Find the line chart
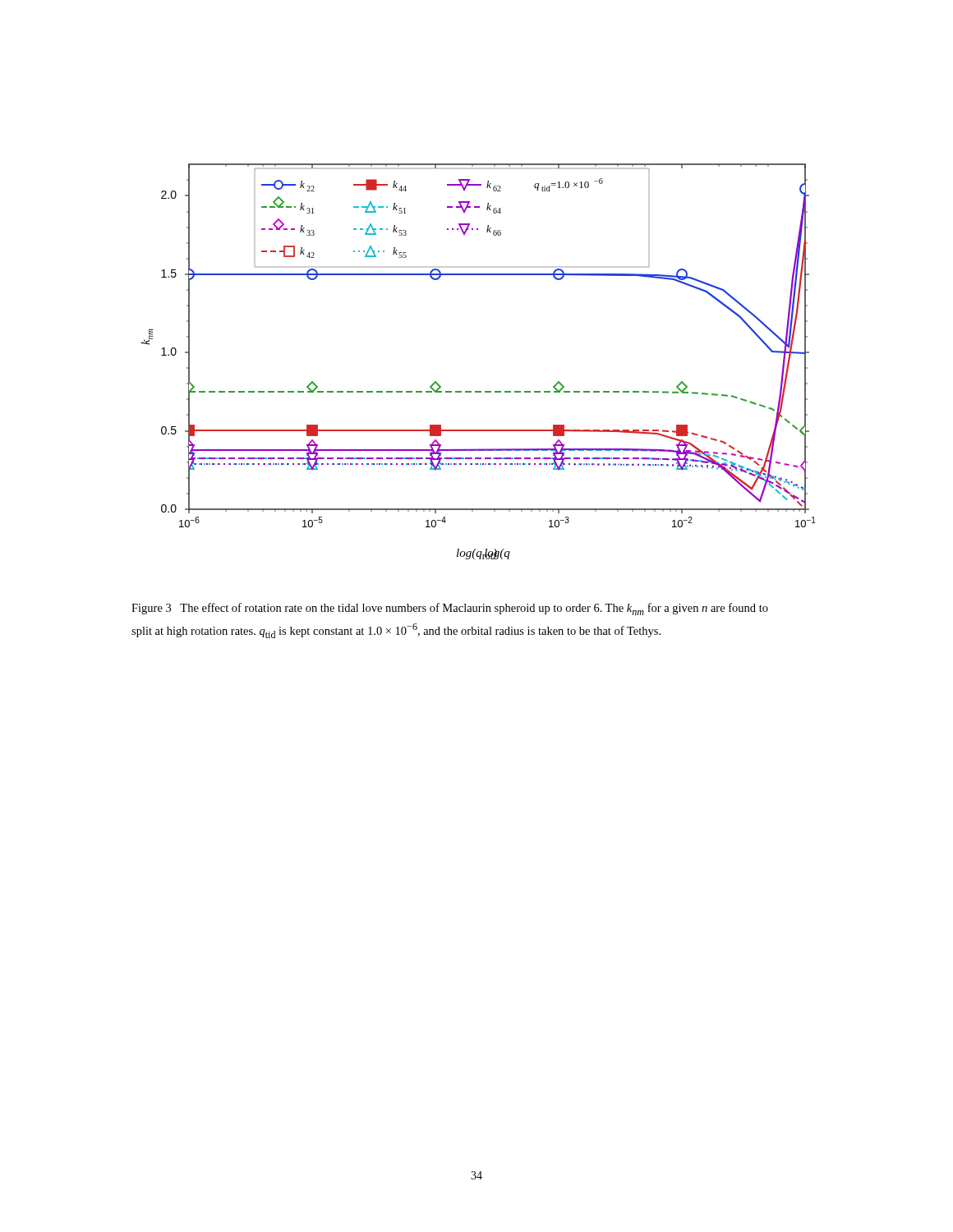The width and height of the screenshot is (953, 1232). [x=476, y=361]
